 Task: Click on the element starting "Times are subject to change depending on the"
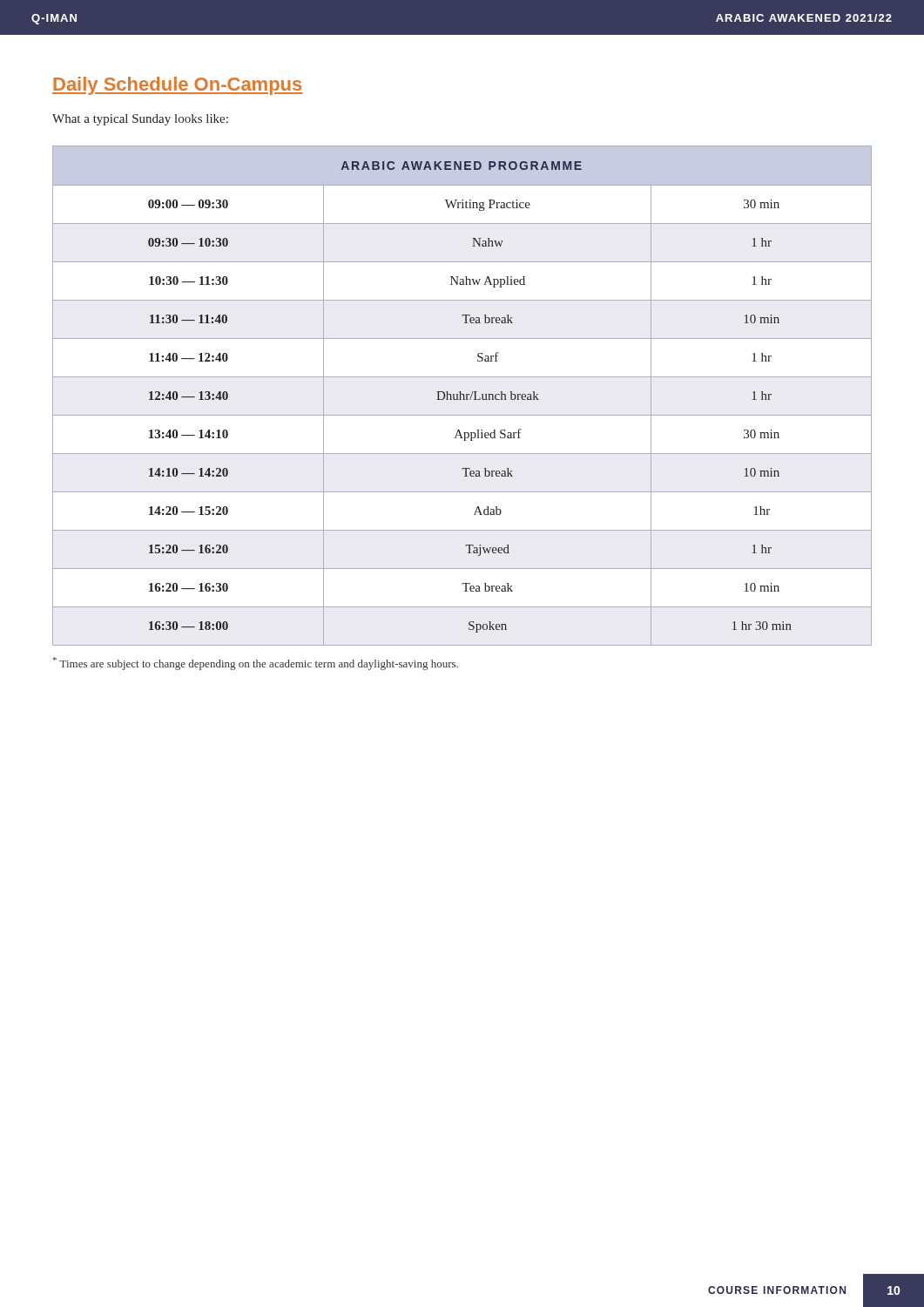[x=462, y=663]
